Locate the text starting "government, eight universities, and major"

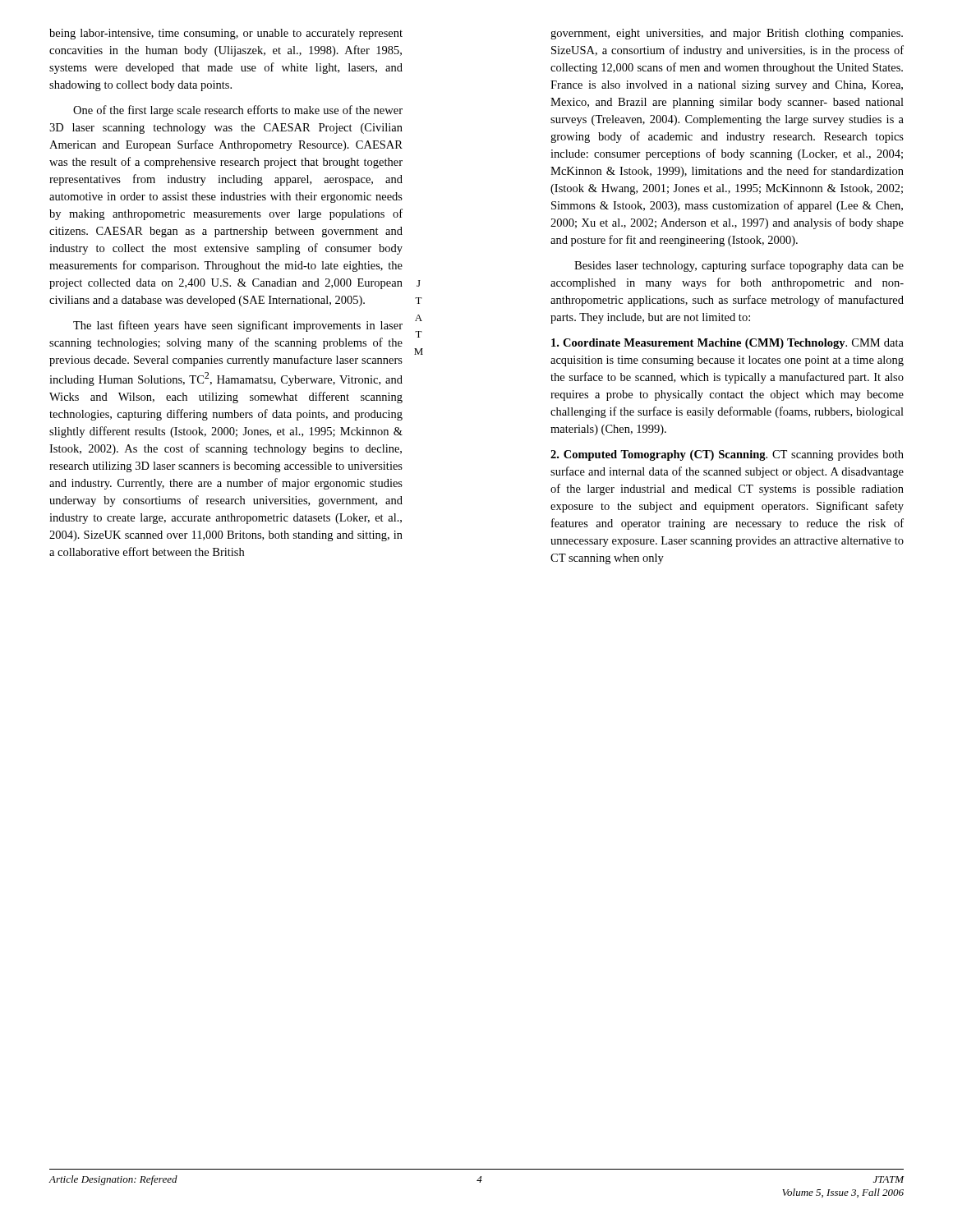click(727, 137)
